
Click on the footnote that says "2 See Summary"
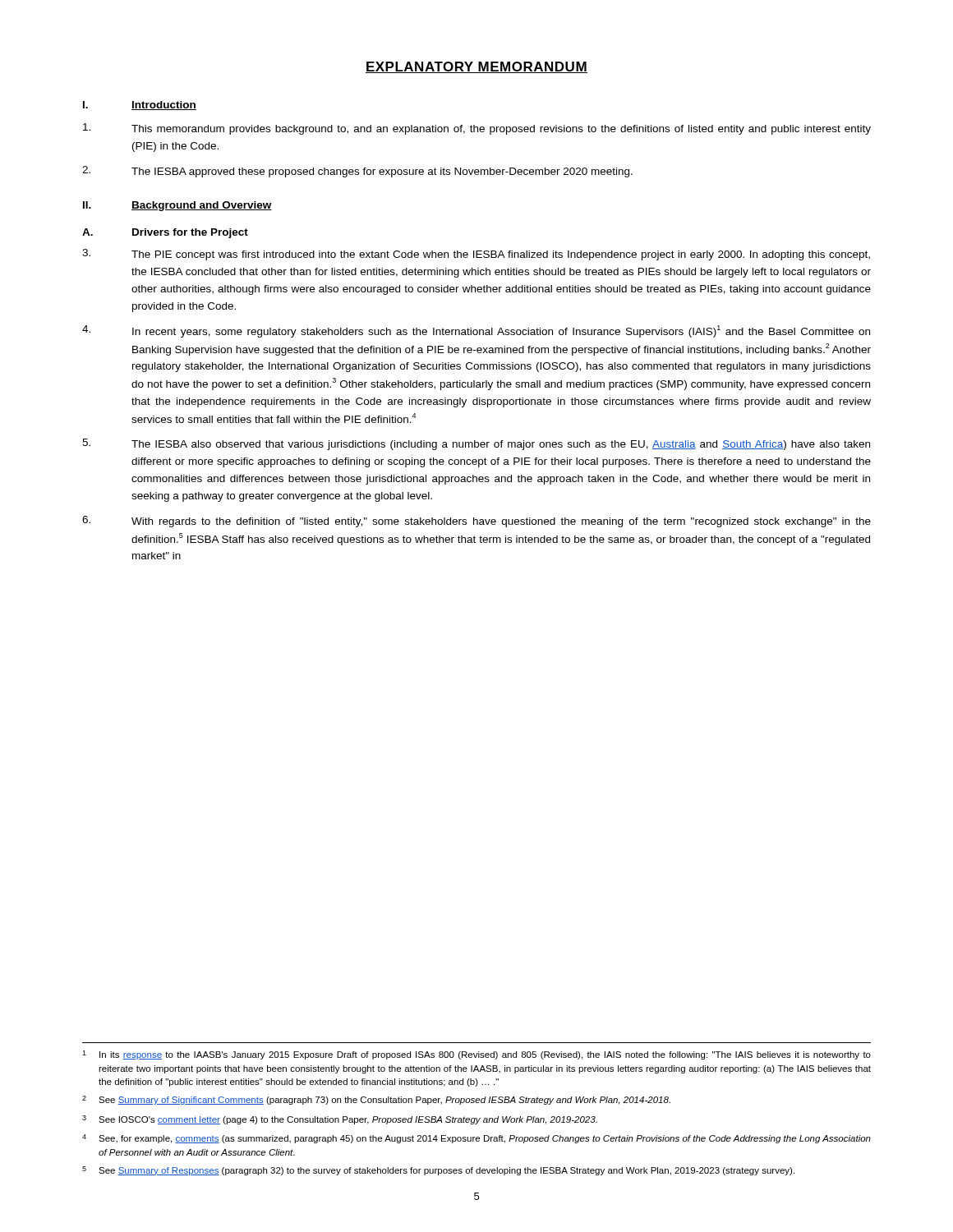(476, 1101)
